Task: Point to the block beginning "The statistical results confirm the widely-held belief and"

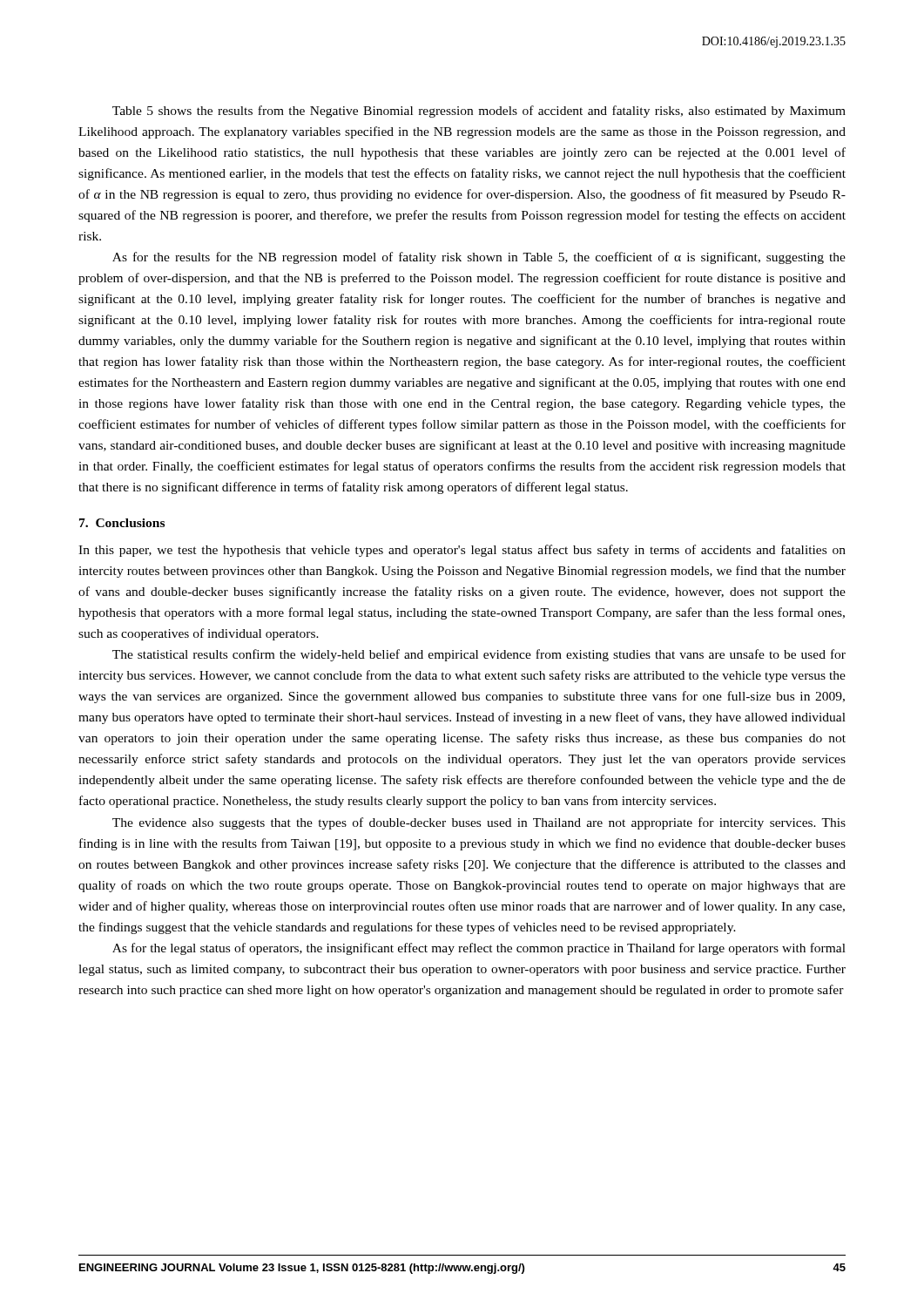Action: pyautogui.click(x=462, y=727)
